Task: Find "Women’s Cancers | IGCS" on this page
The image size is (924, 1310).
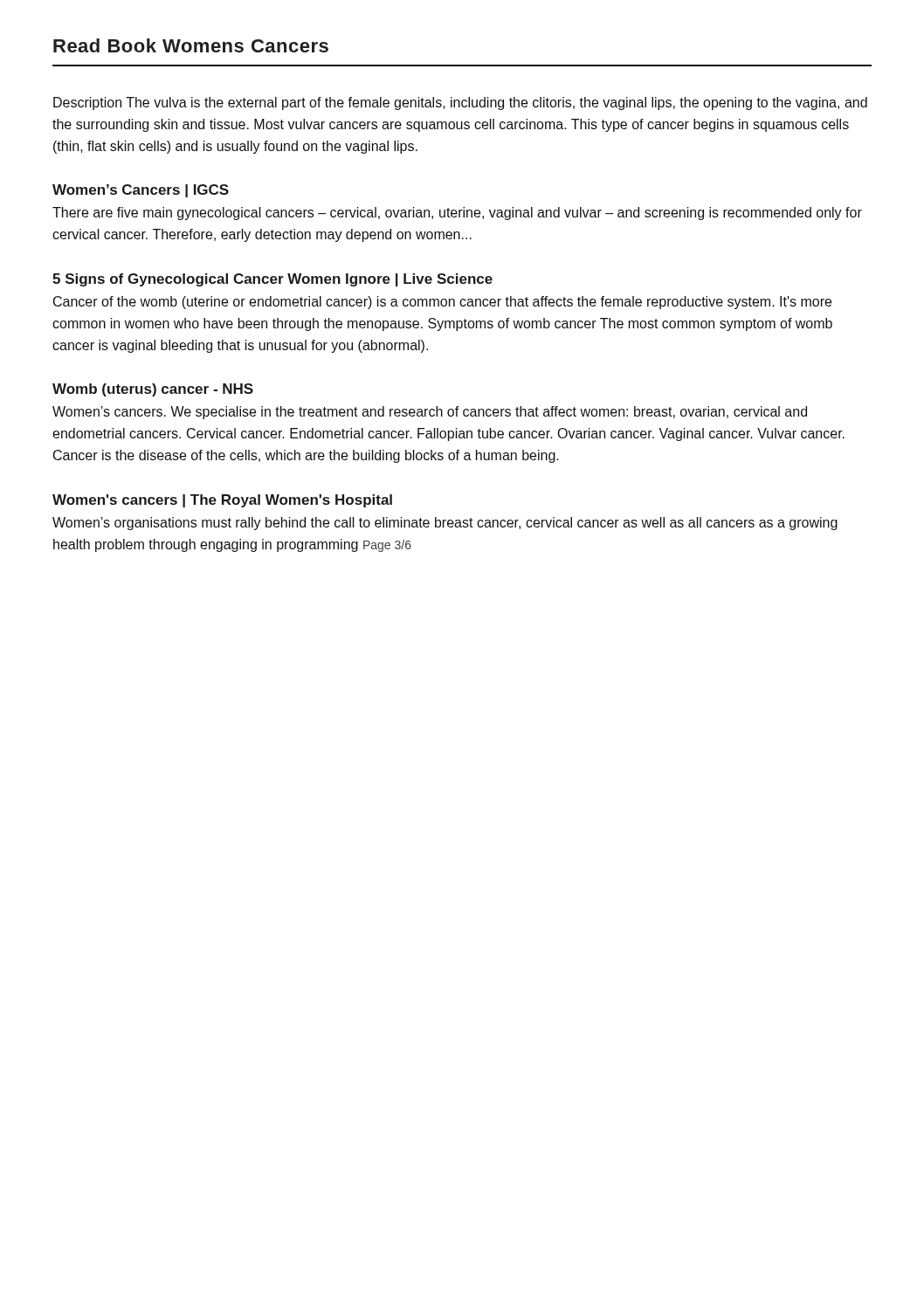Action: (141, 190)
